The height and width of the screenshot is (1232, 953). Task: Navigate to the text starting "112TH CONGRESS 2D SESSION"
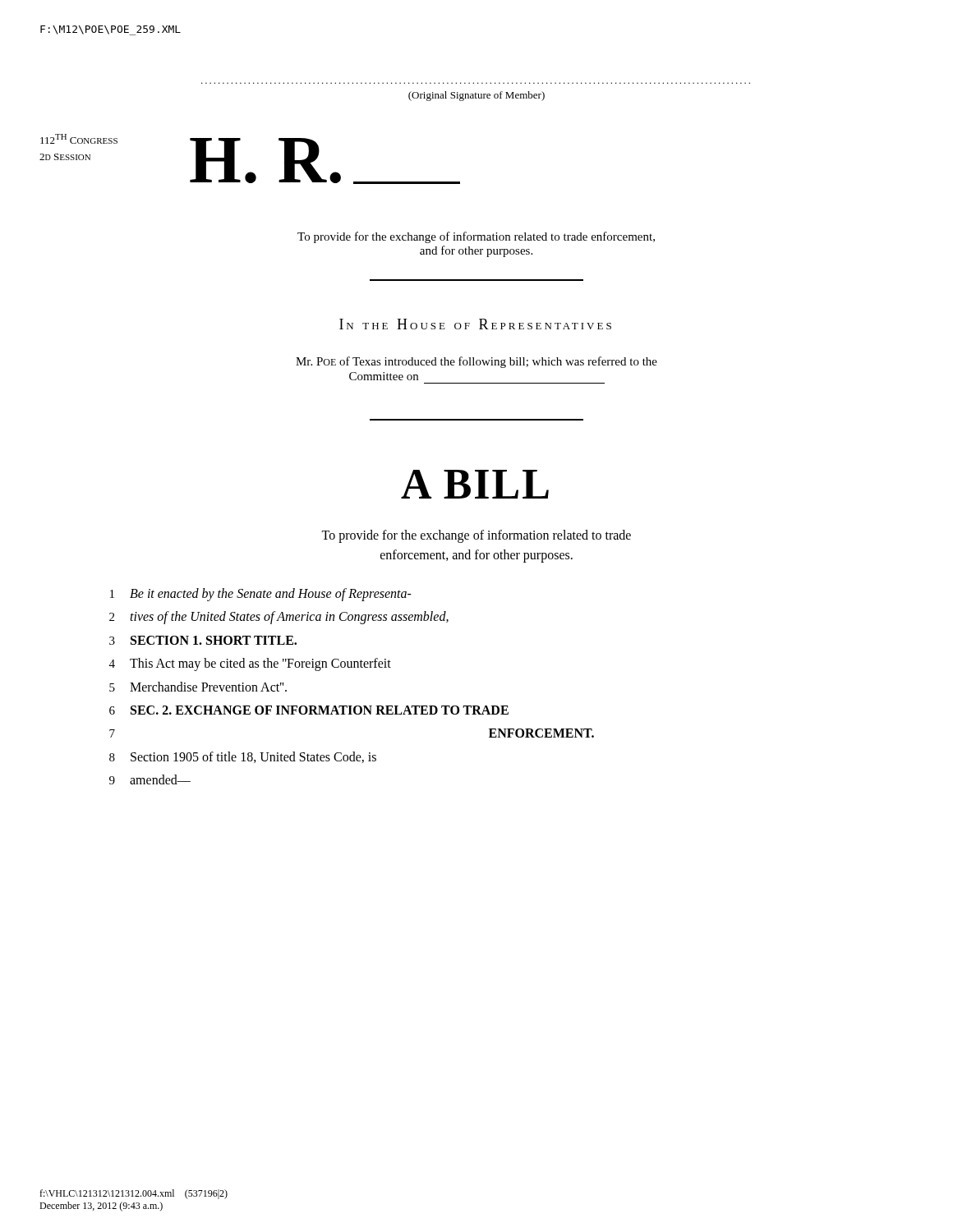pos(79,147)
